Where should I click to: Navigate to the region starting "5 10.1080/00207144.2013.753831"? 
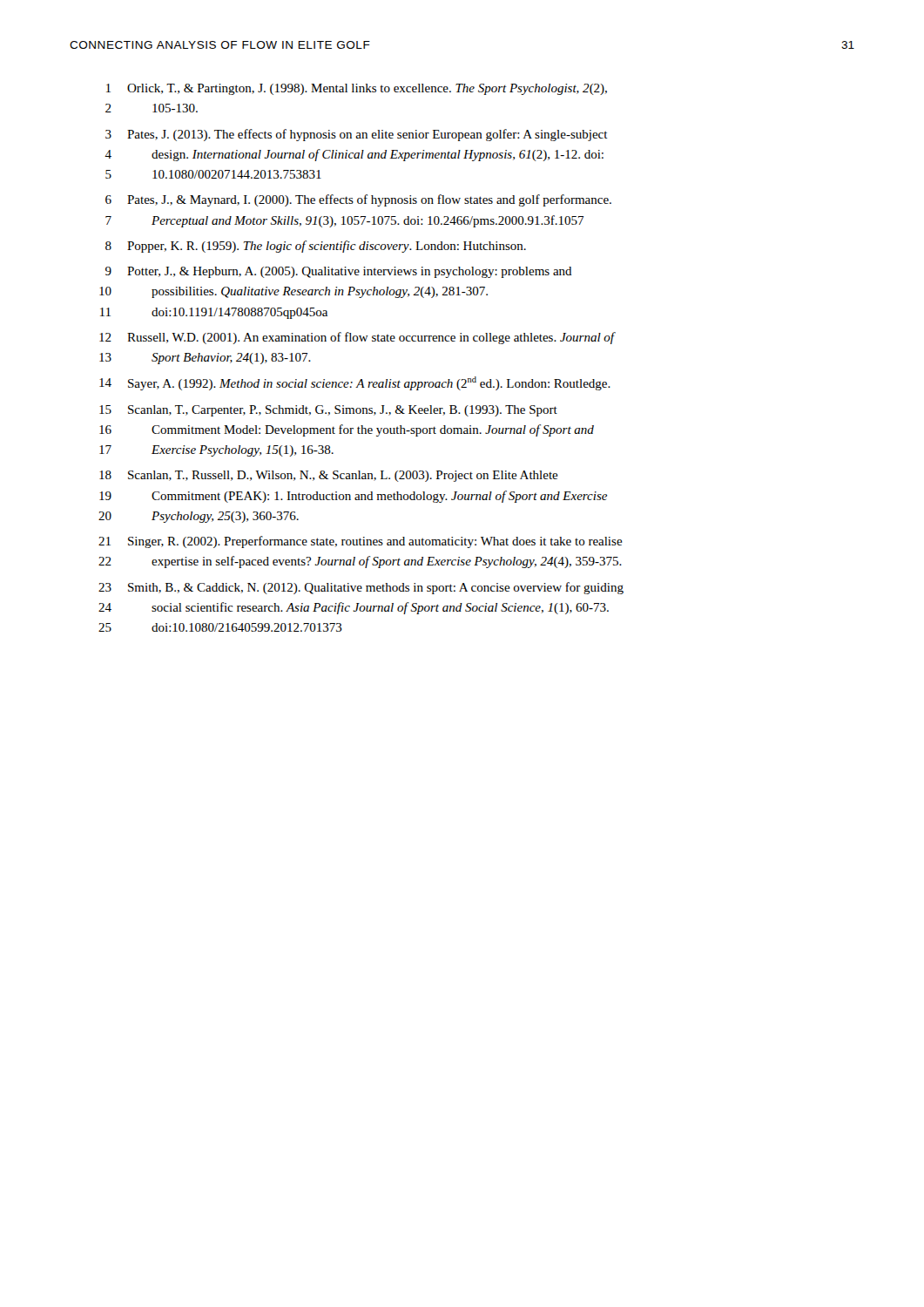pyautogui.click(x=213, y=174)
